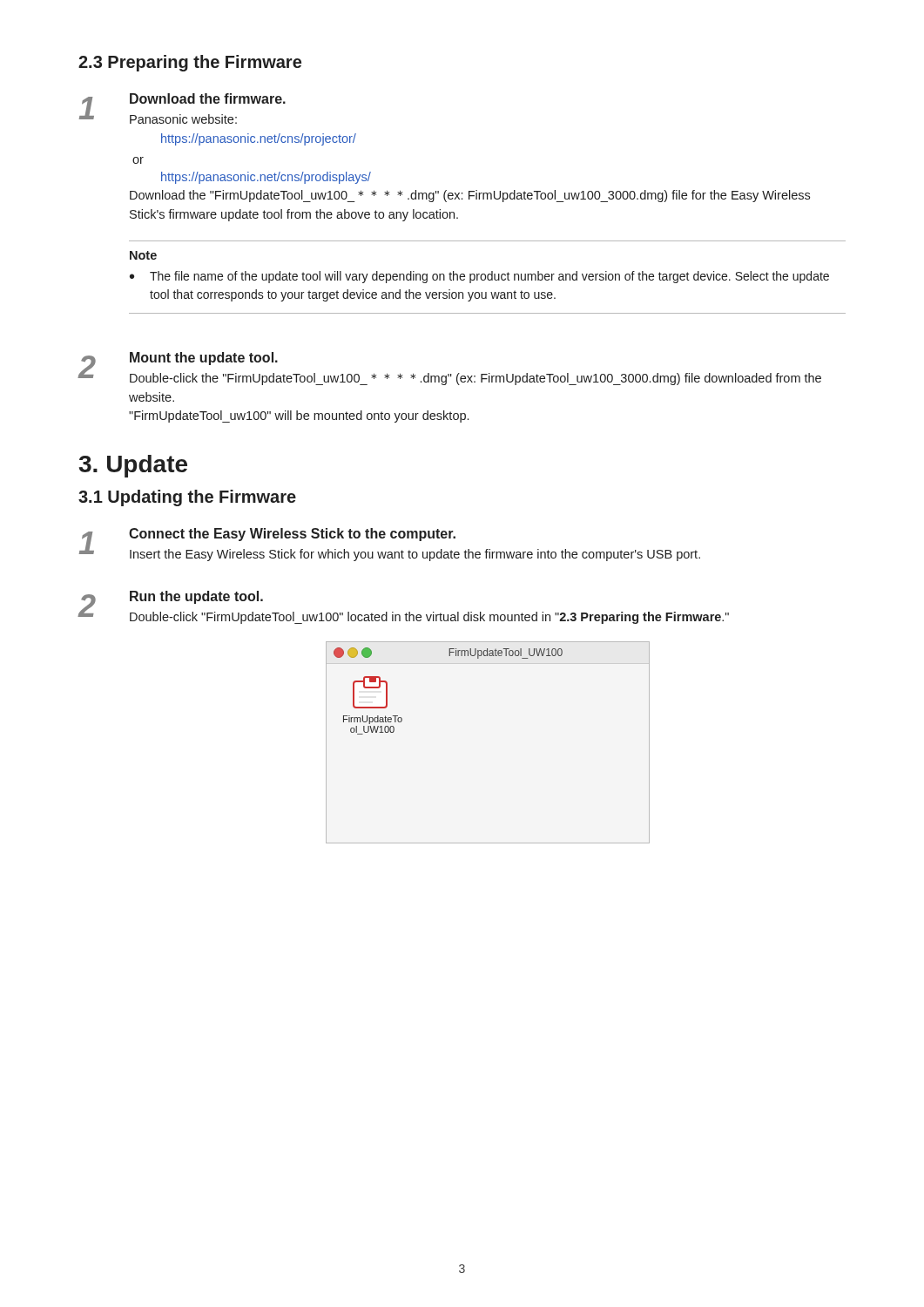Find the title that says "3. Update"
Image resolution: width=924 pixels, height=1307 pixels.
pos(133,464)
